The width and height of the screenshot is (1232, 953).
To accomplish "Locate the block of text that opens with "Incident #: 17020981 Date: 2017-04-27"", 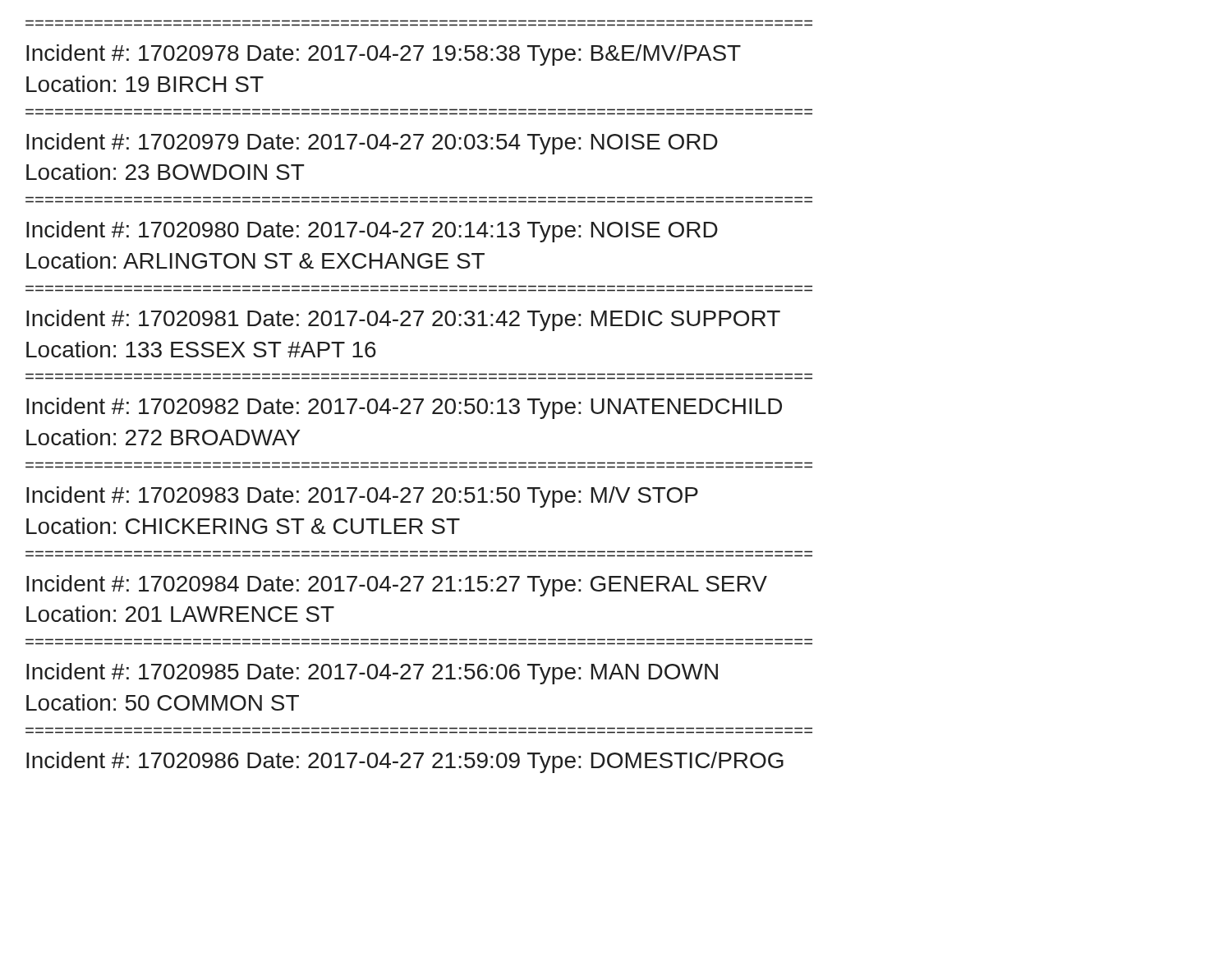I will (616, 334).
